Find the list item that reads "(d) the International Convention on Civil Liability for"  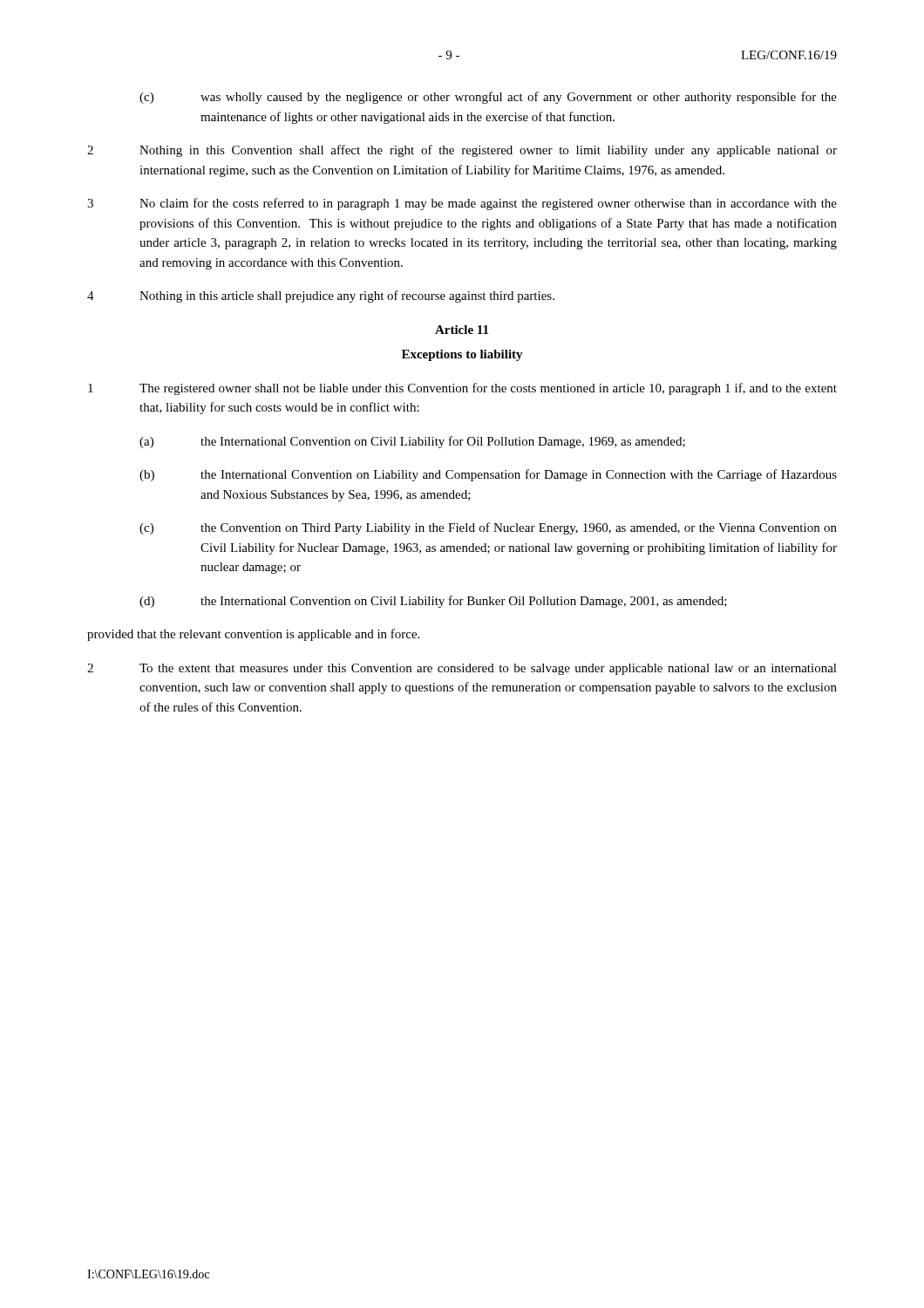[488, 601]
